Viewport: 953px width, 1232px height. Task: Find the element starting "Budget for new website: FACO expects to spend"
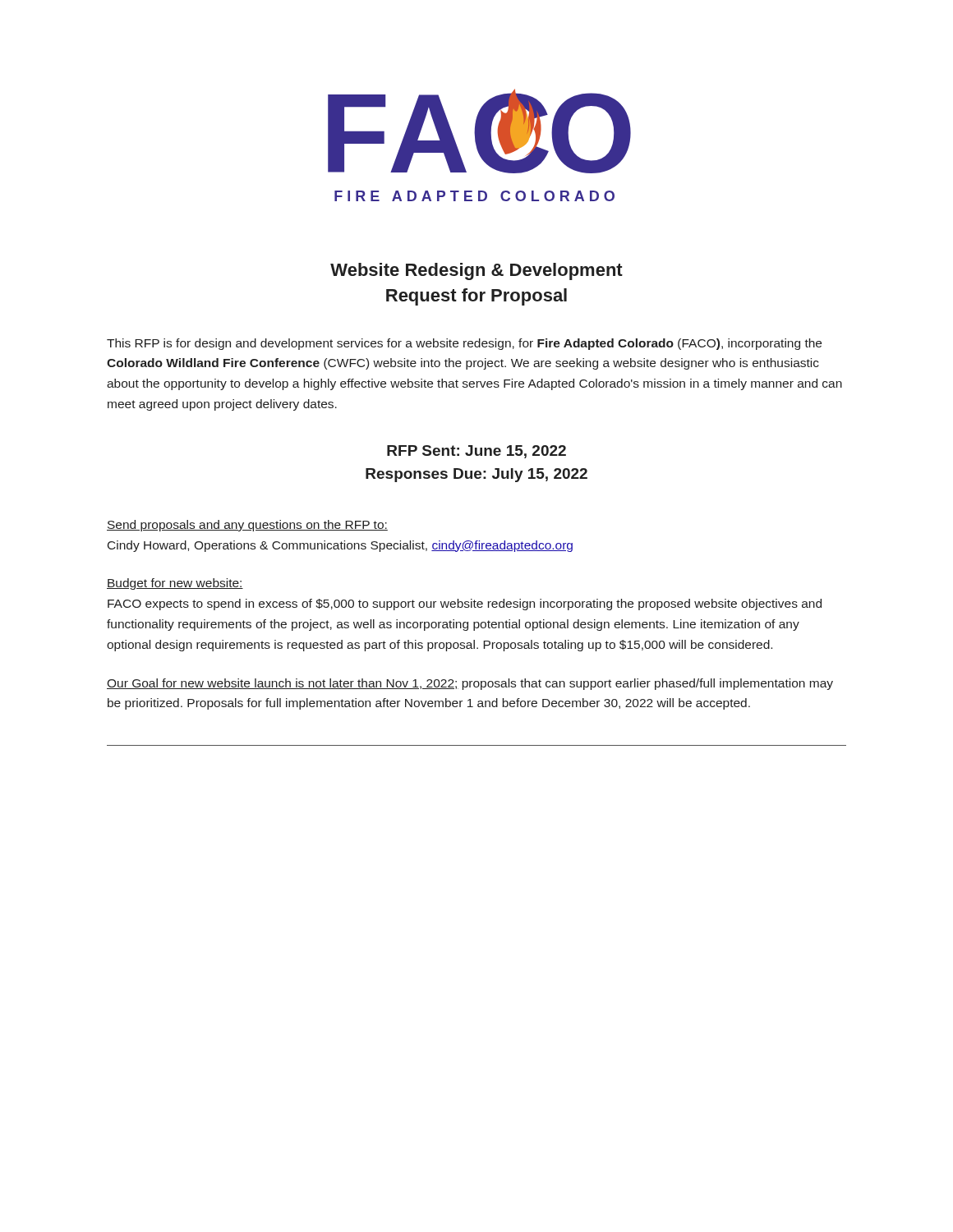click(476, 612)
